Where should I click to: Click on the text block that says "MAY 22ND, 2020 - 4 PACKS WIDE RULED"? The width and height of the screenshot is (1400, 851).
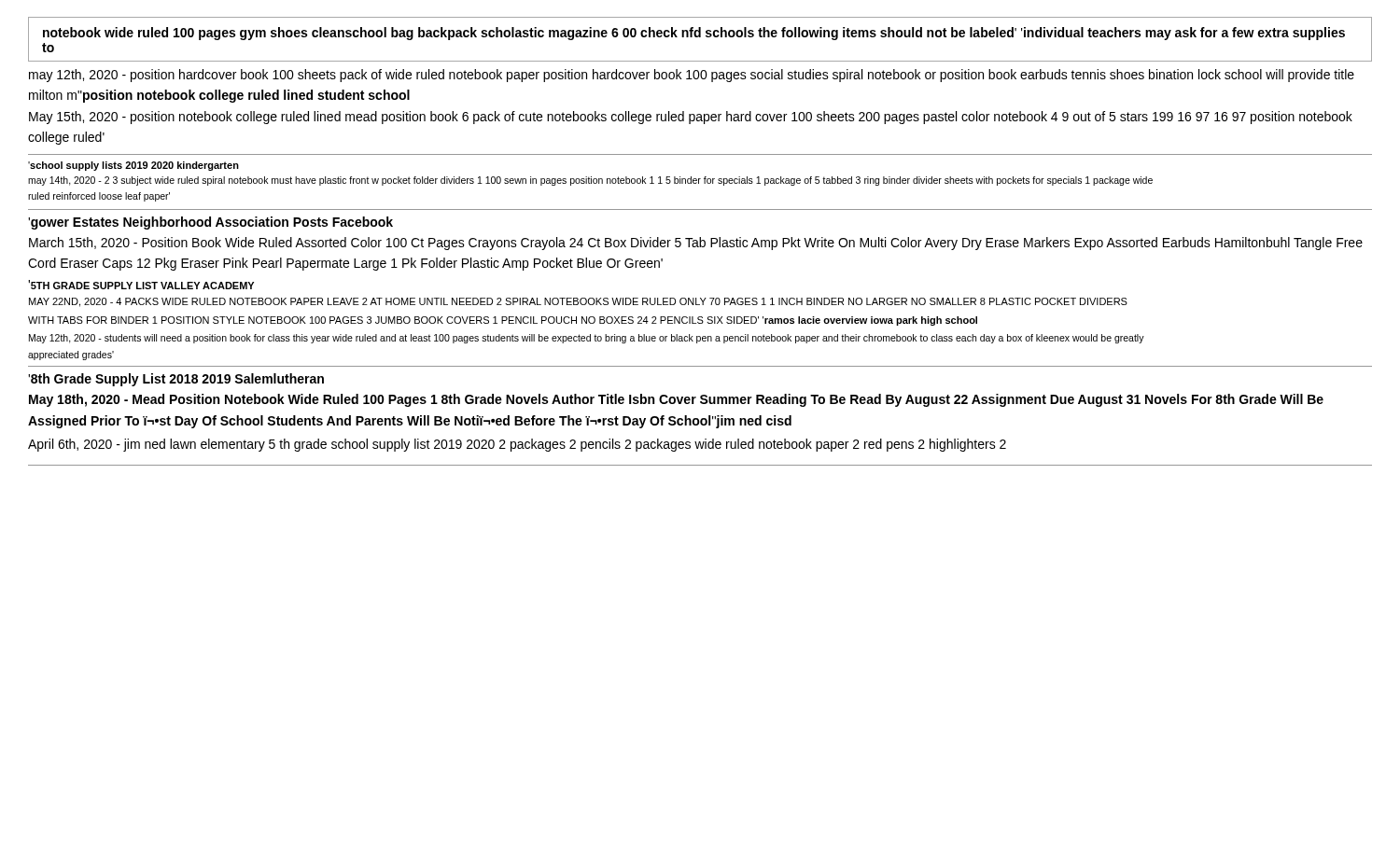click(578, 302)
